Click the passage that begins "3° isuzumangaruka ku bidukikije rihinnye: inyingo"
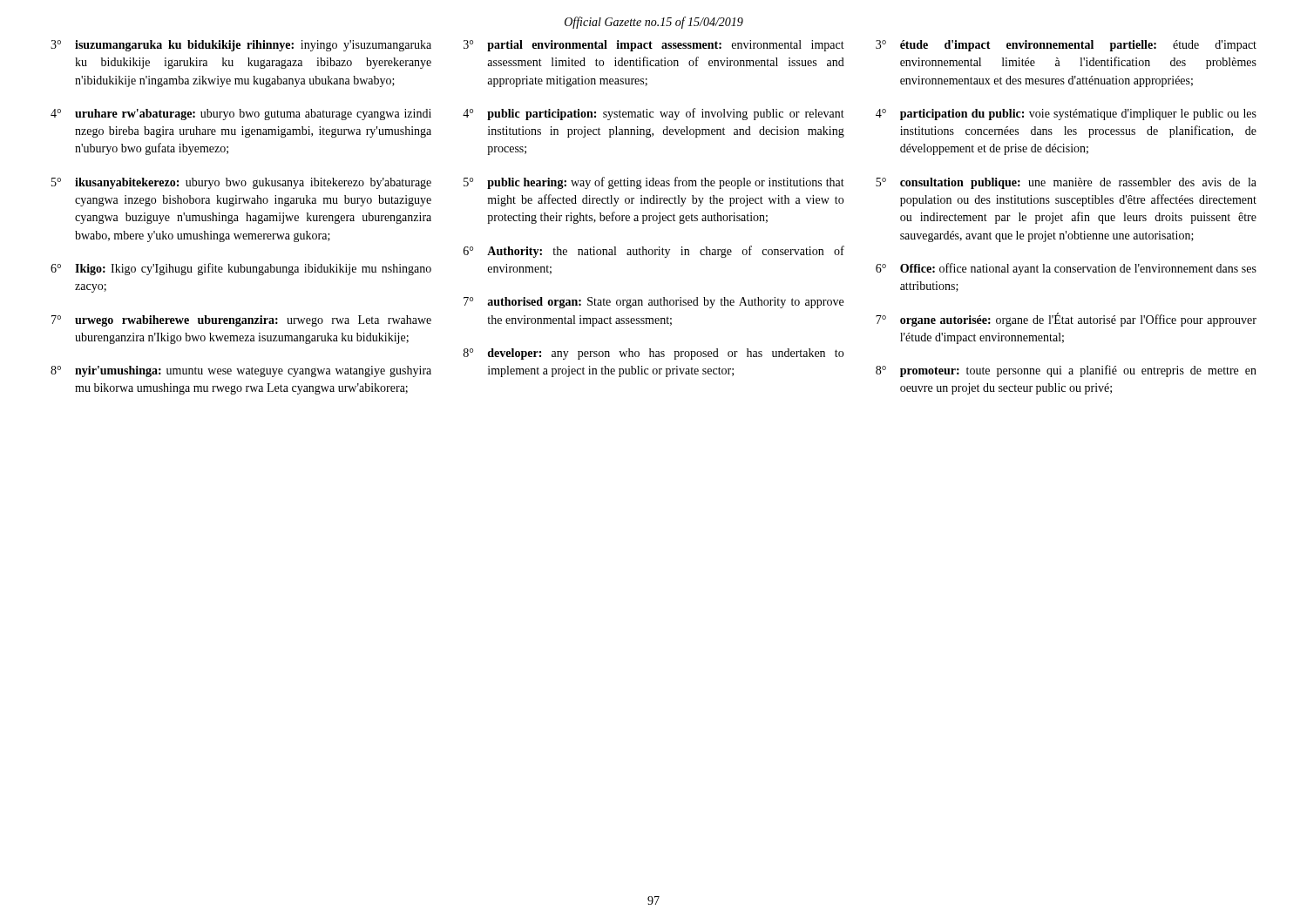Screen dimensions: 924x1307 pyautogui.click(x=241, y=63)
